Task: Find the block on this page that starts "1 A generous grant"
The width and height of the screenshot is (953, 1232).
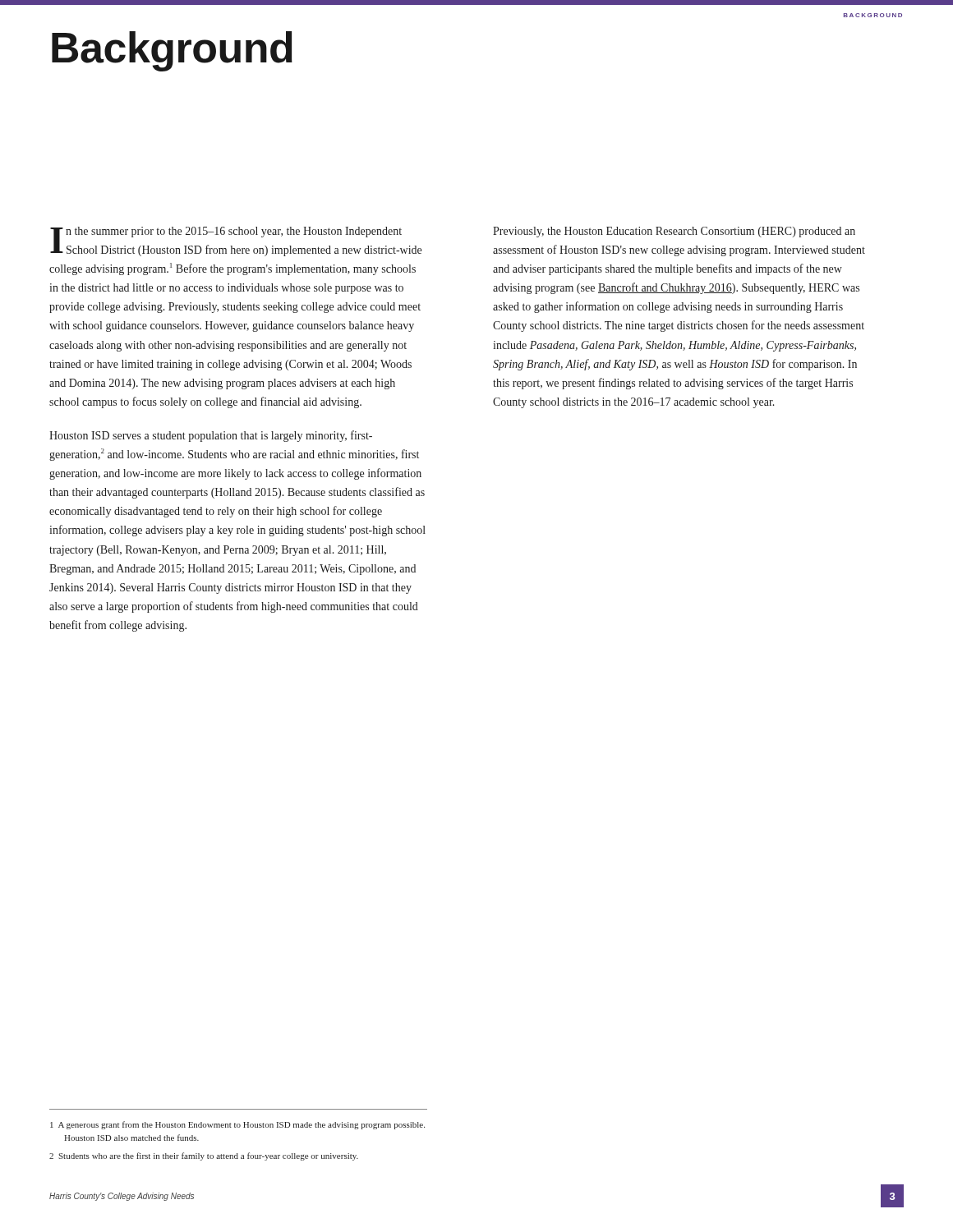Action: [x=245, y=1131]
